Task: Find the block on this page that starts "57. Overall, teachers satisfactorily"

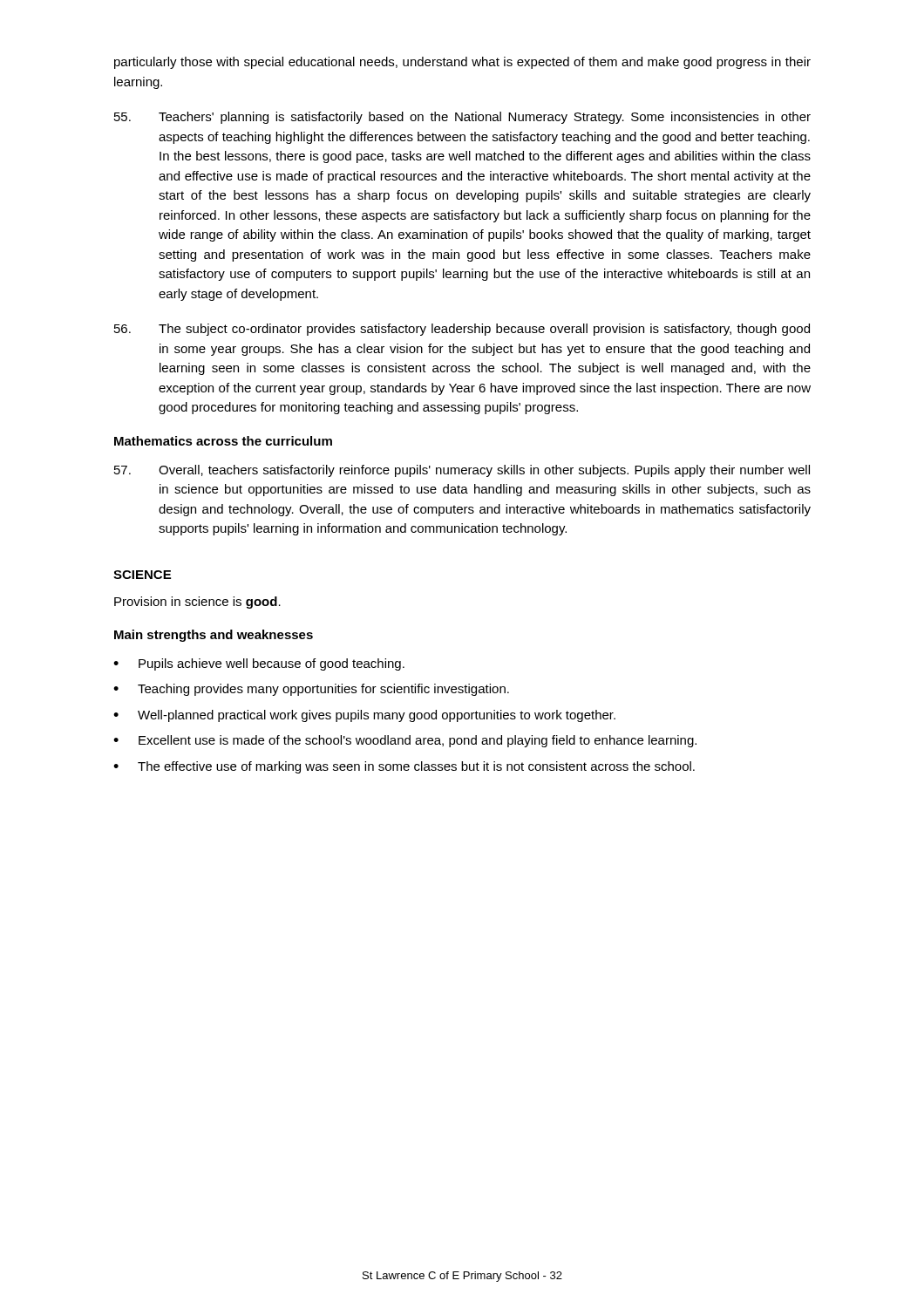Action: click(462, 499)
